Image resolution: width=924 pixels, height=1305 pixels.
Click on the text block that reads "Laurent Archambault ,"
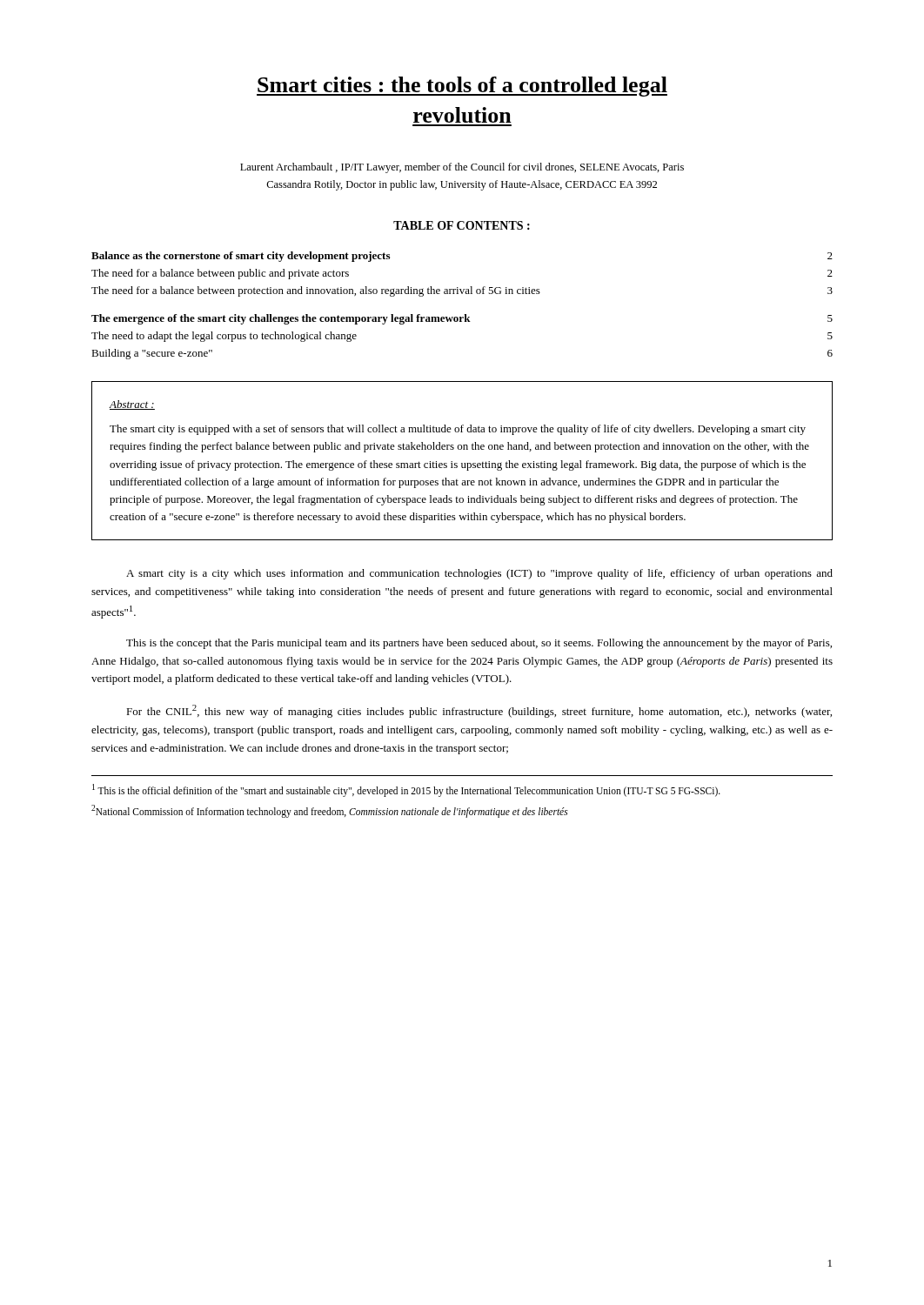pos(462,176)
